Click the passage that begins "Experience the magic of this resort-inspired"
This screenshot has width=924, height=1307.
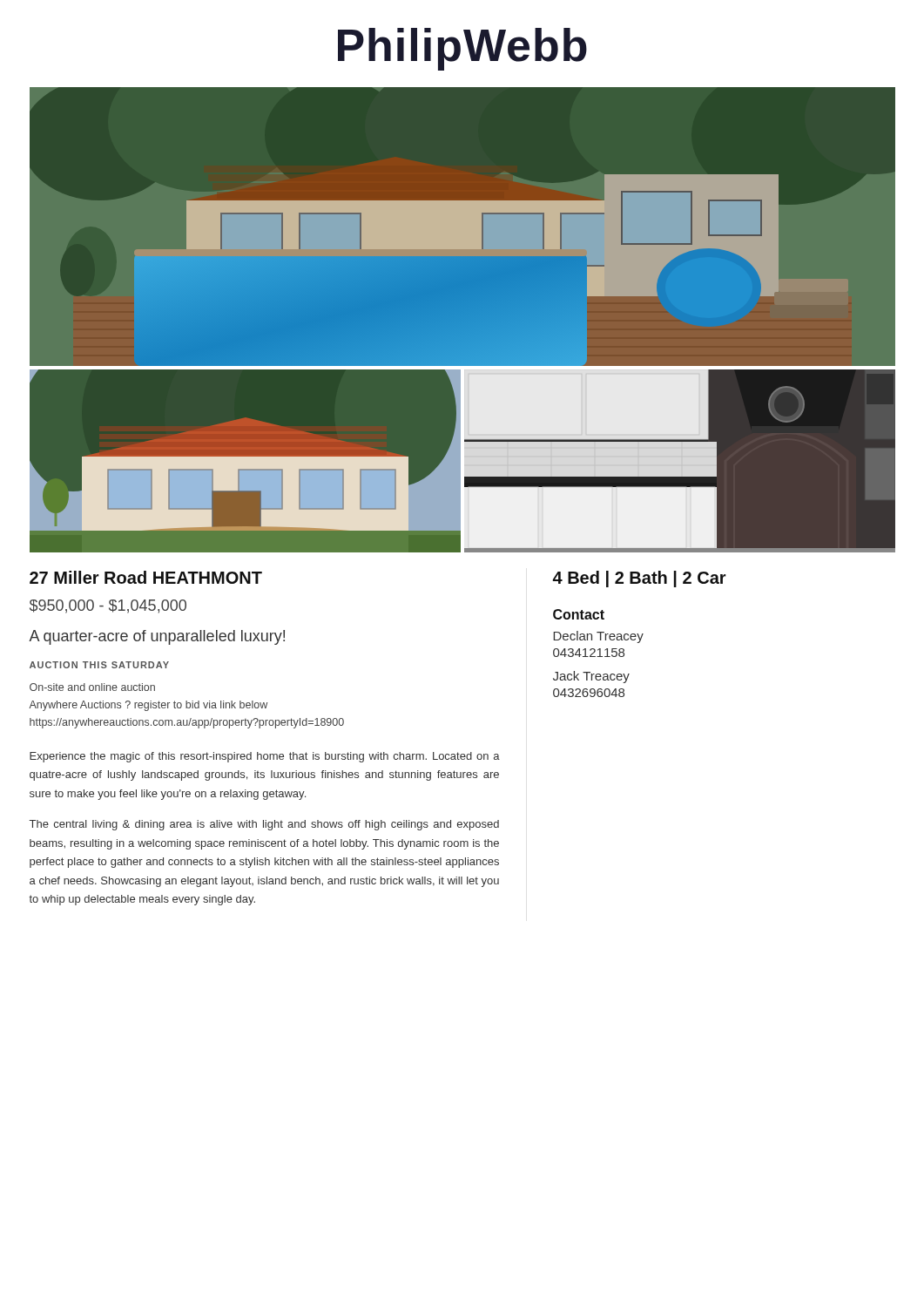(264, 775)
